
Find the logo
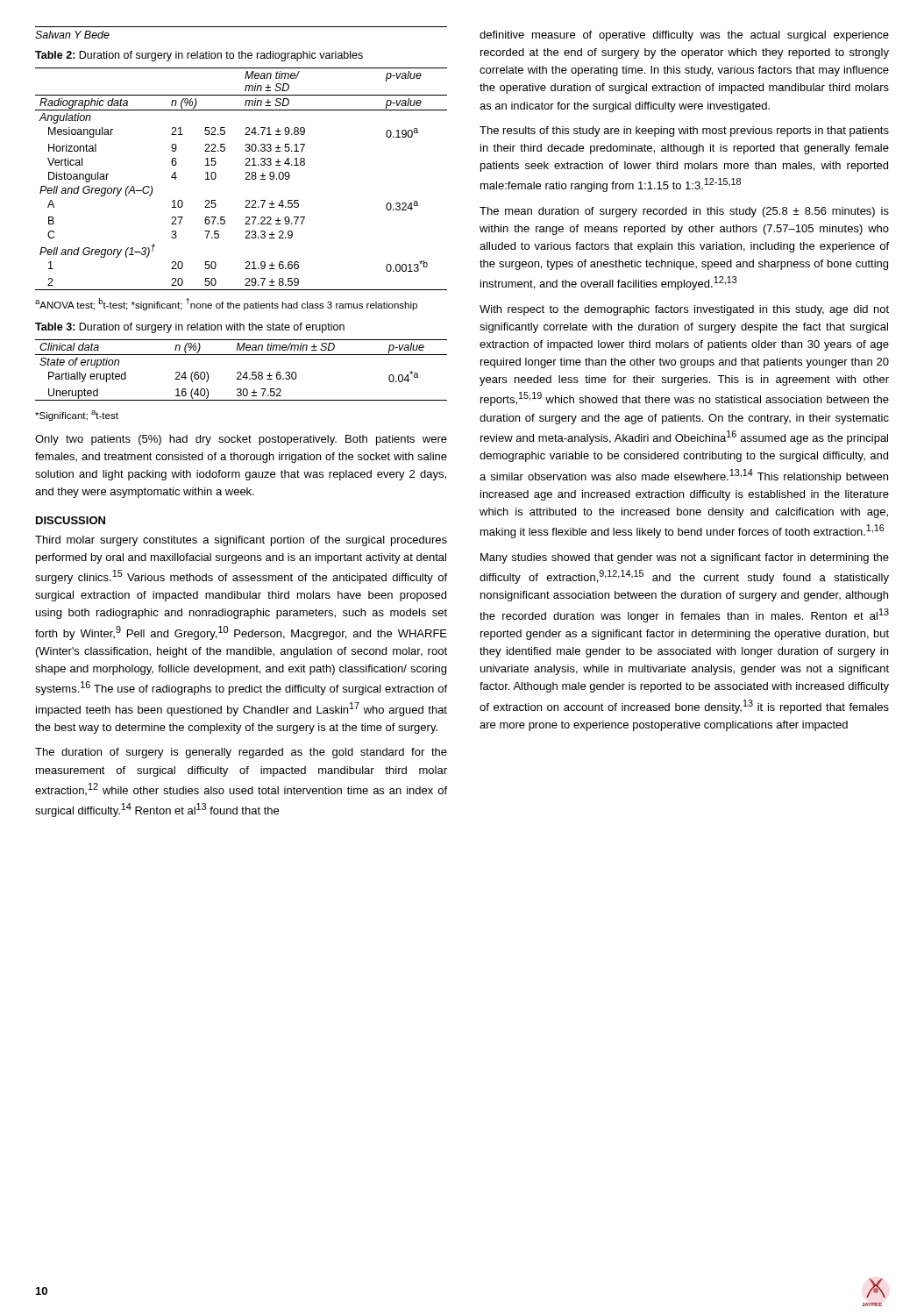click(876, 1289)
